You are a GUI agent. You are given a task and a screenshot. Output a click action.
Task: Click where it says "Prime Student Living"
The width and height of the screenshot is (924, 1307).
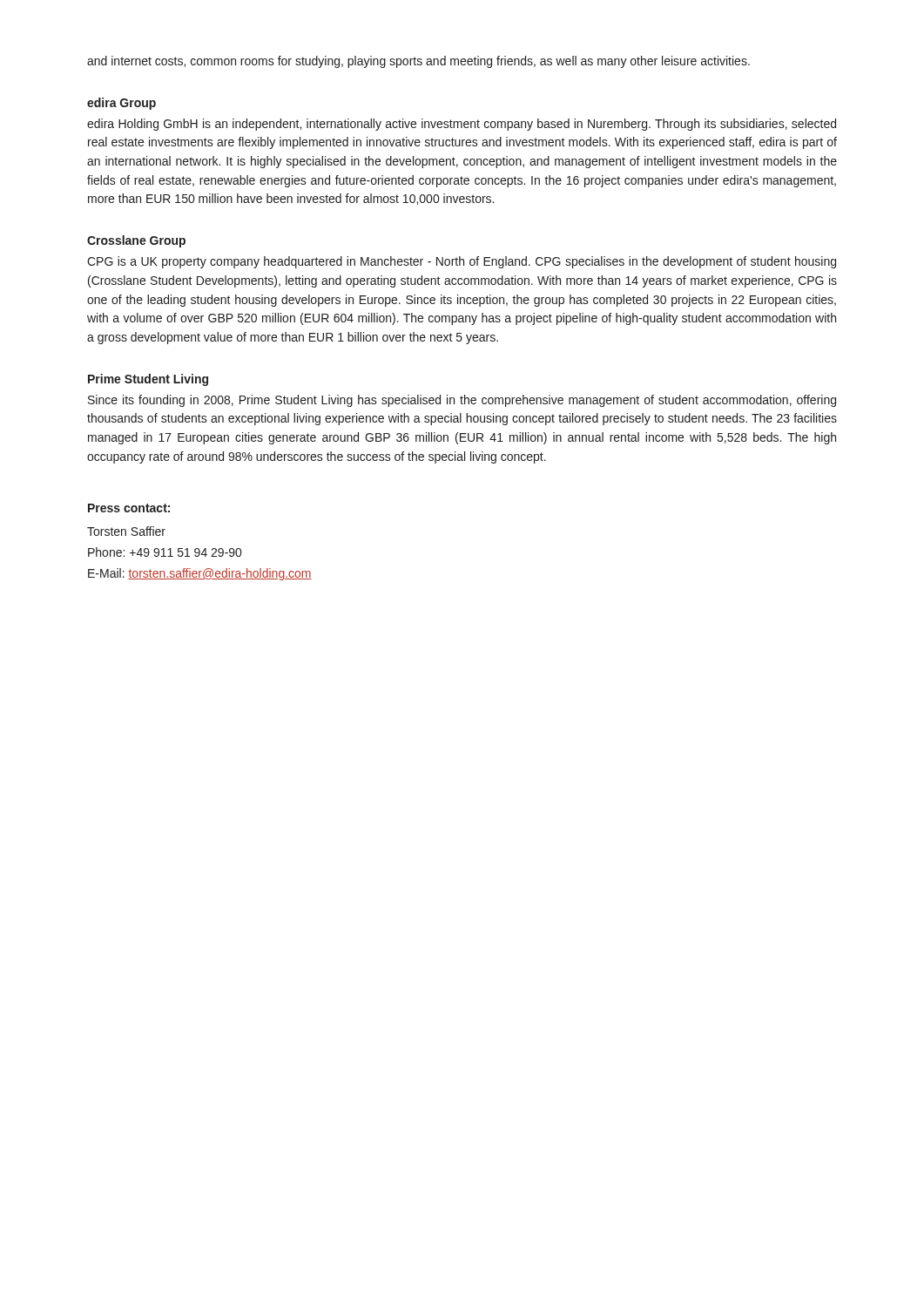pyautogui.click(x=148, y=379)
